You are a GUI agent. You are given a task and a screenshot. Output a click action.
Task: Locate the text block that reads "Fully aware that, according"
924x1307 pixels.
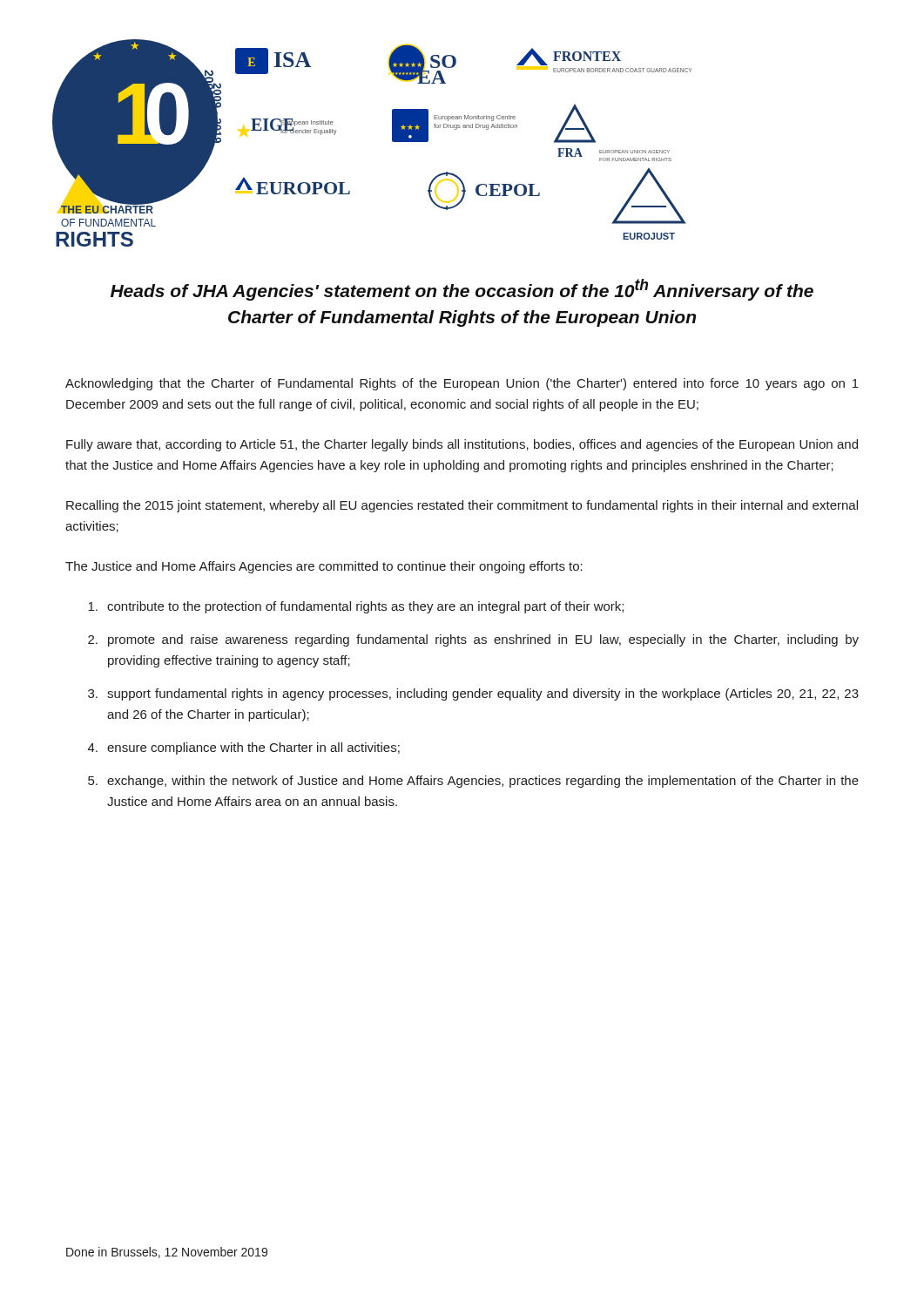click(x=462, y=454)
